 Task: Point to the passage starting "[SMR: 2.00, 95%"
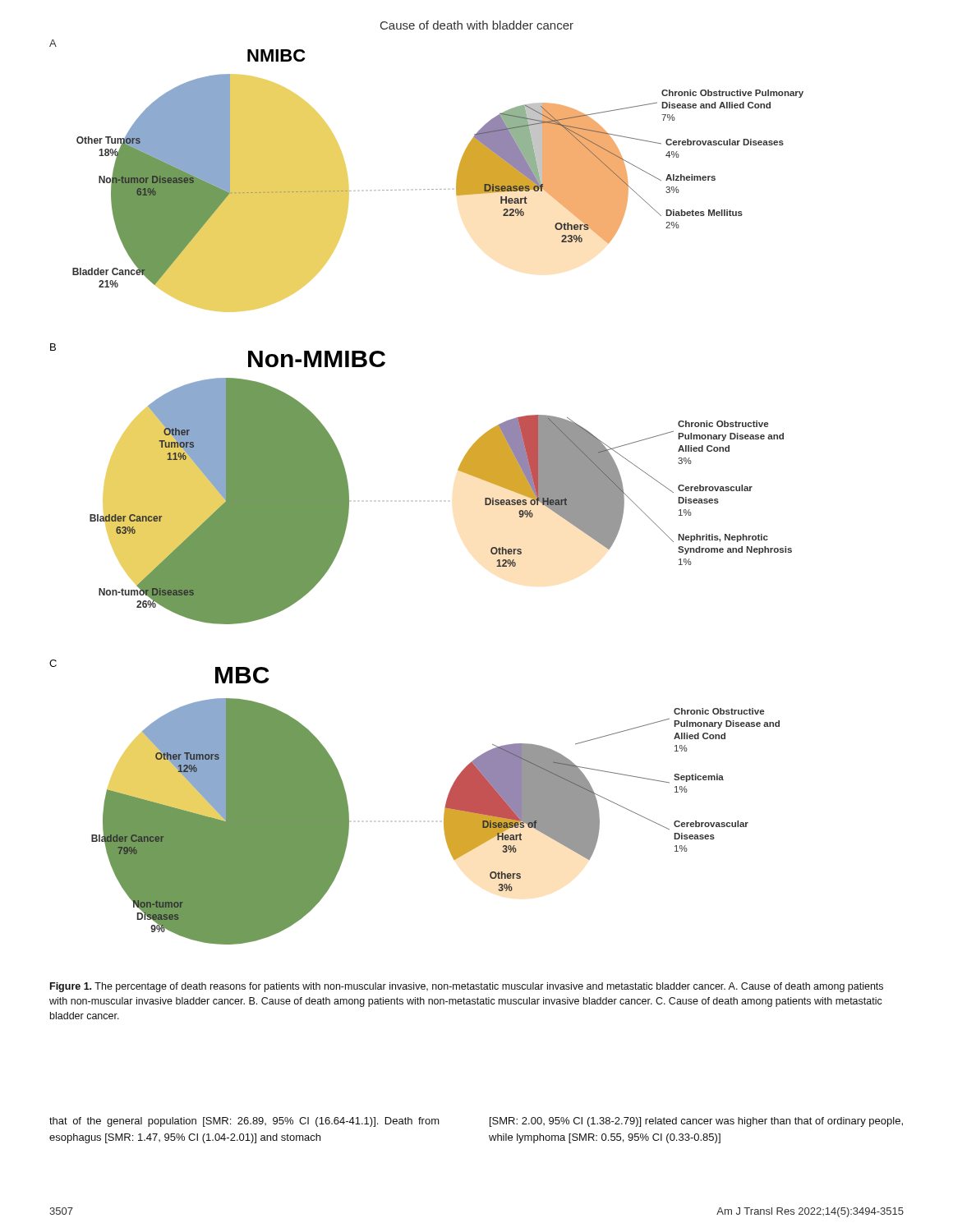coord(696,1129)
